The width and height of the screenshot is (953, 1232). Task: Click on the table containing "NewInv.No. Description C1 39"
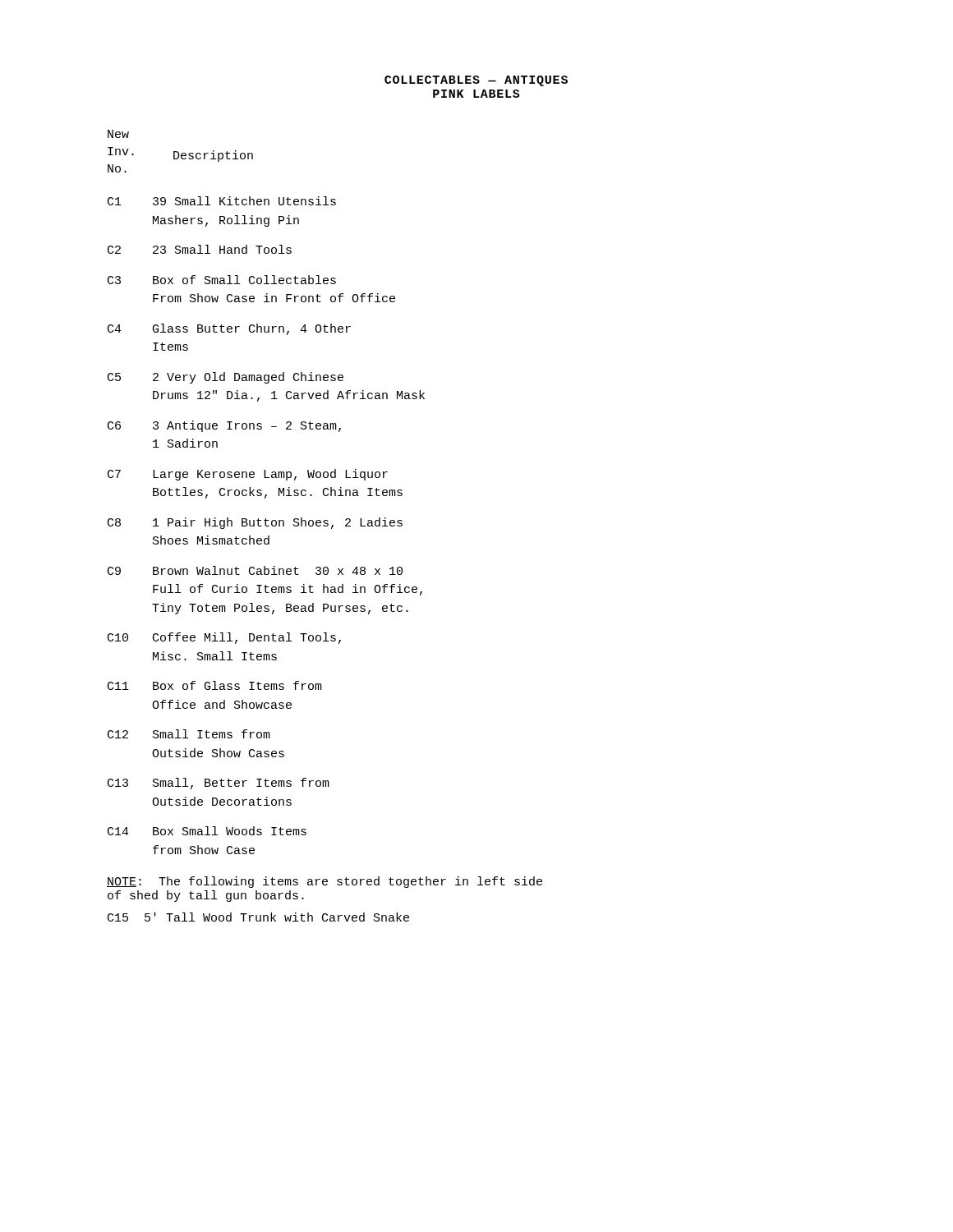(476, 494)
